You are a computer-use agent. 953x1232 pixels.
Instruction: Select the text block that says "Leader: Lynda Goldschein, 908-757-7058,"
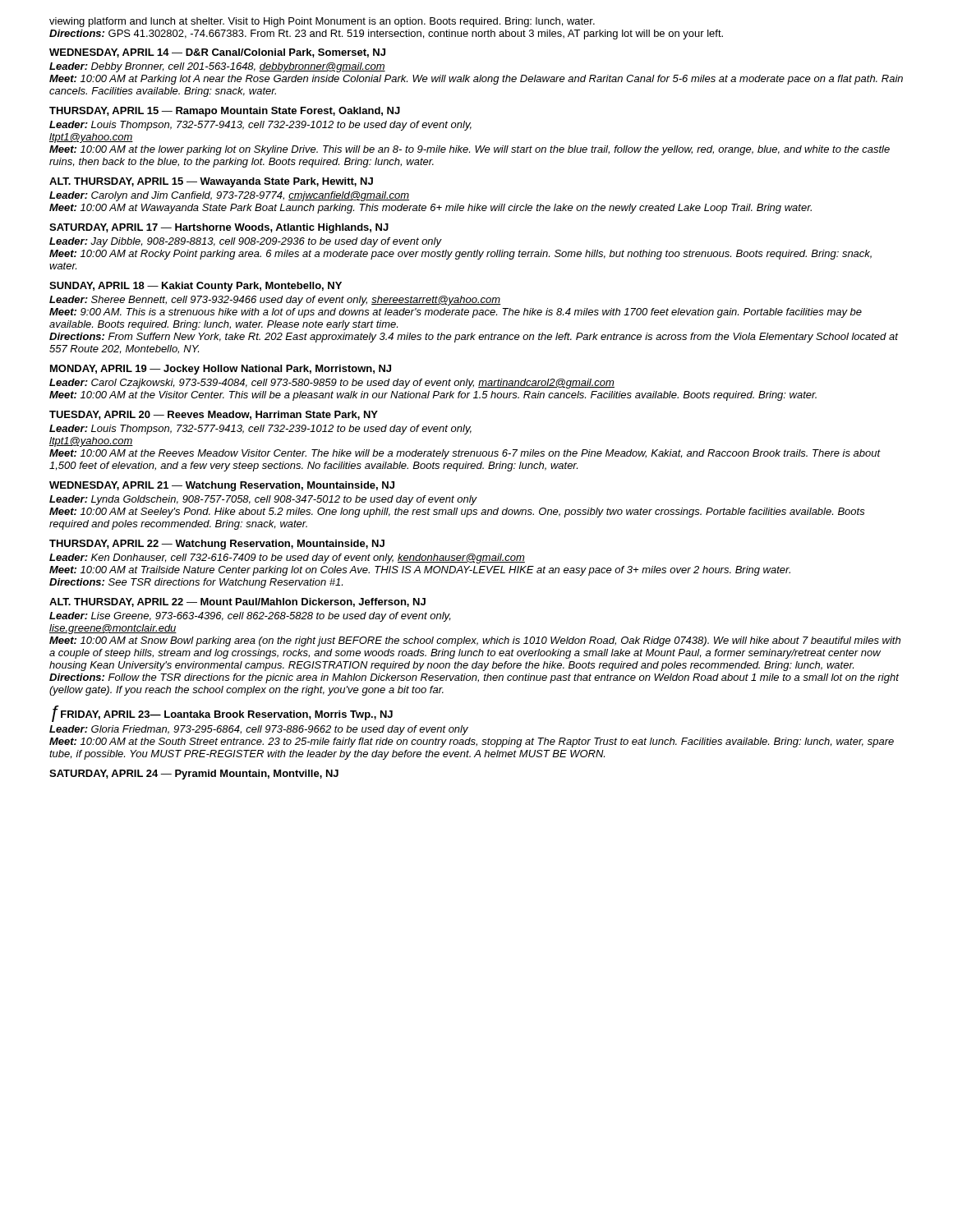tap(476, 511)
